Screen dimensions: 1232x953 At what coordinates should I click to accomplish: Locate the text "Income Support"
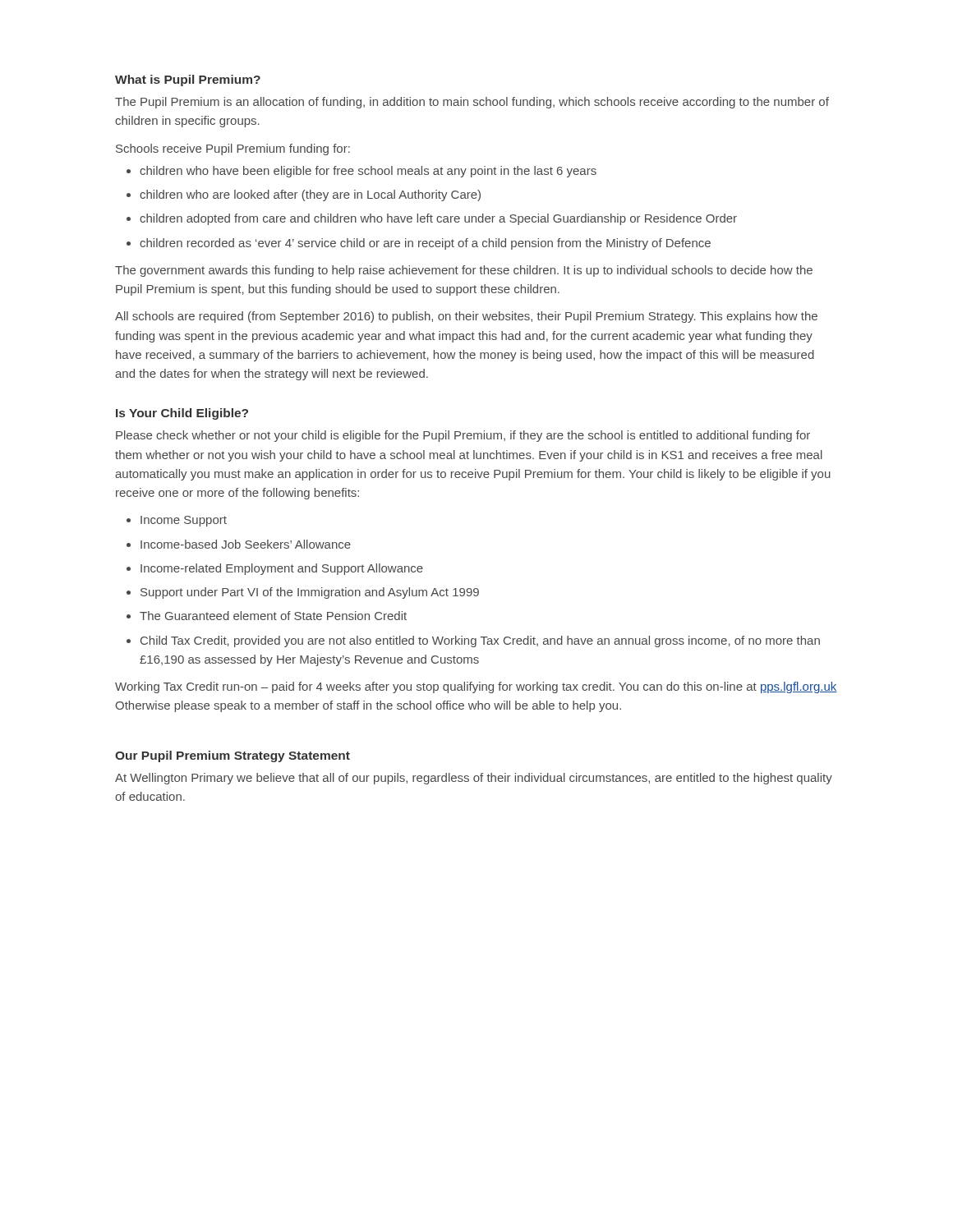[x=183, y=520]
